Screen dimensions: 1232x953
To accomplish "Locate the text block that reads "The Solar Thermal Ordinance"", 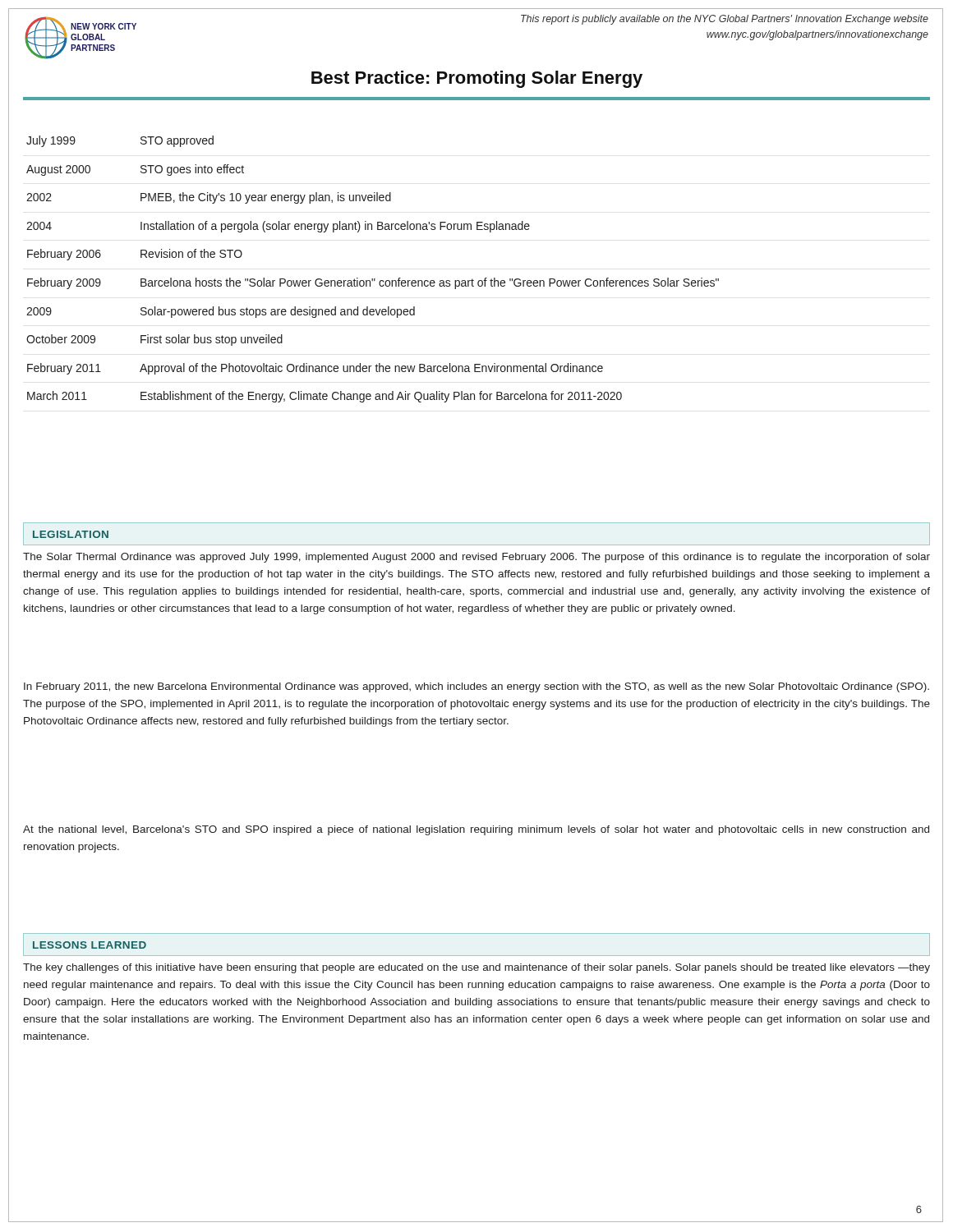I will [476, 582].
